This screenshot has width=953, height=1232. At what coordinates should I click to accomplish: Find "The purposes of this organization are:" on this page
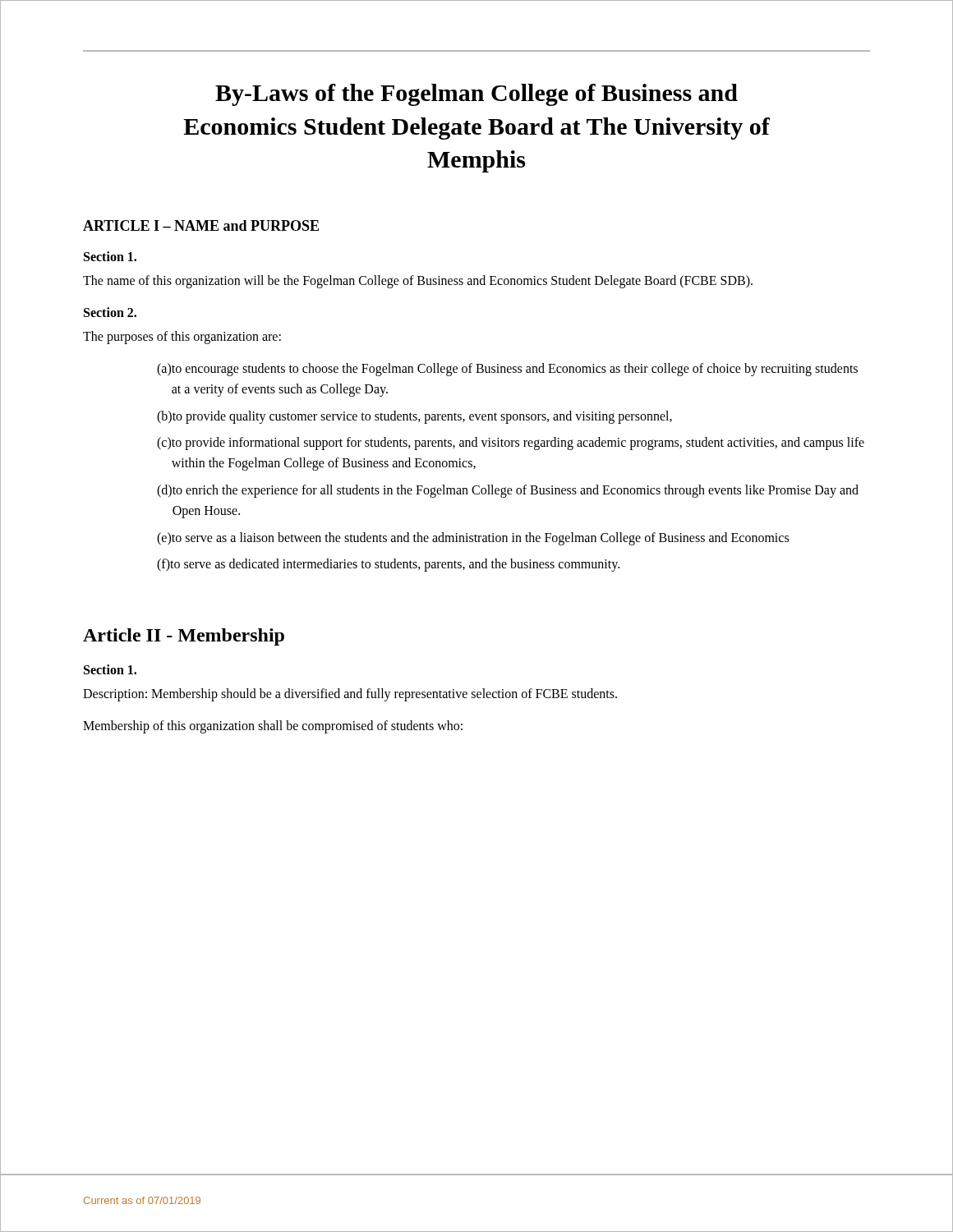(182, 337)
